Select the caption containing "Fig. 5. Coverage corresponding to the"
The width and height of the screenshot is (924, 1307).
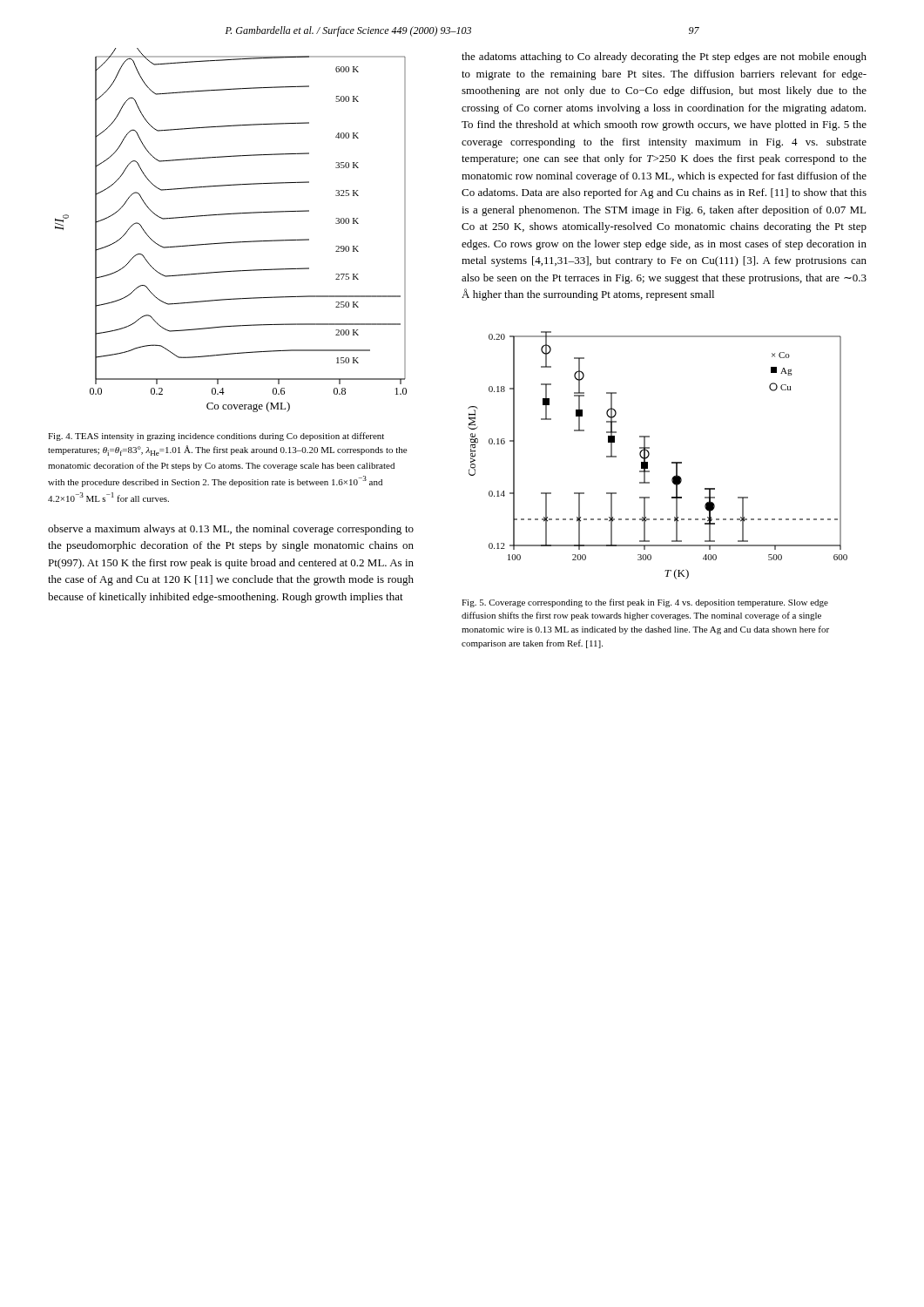click(645, 622)
